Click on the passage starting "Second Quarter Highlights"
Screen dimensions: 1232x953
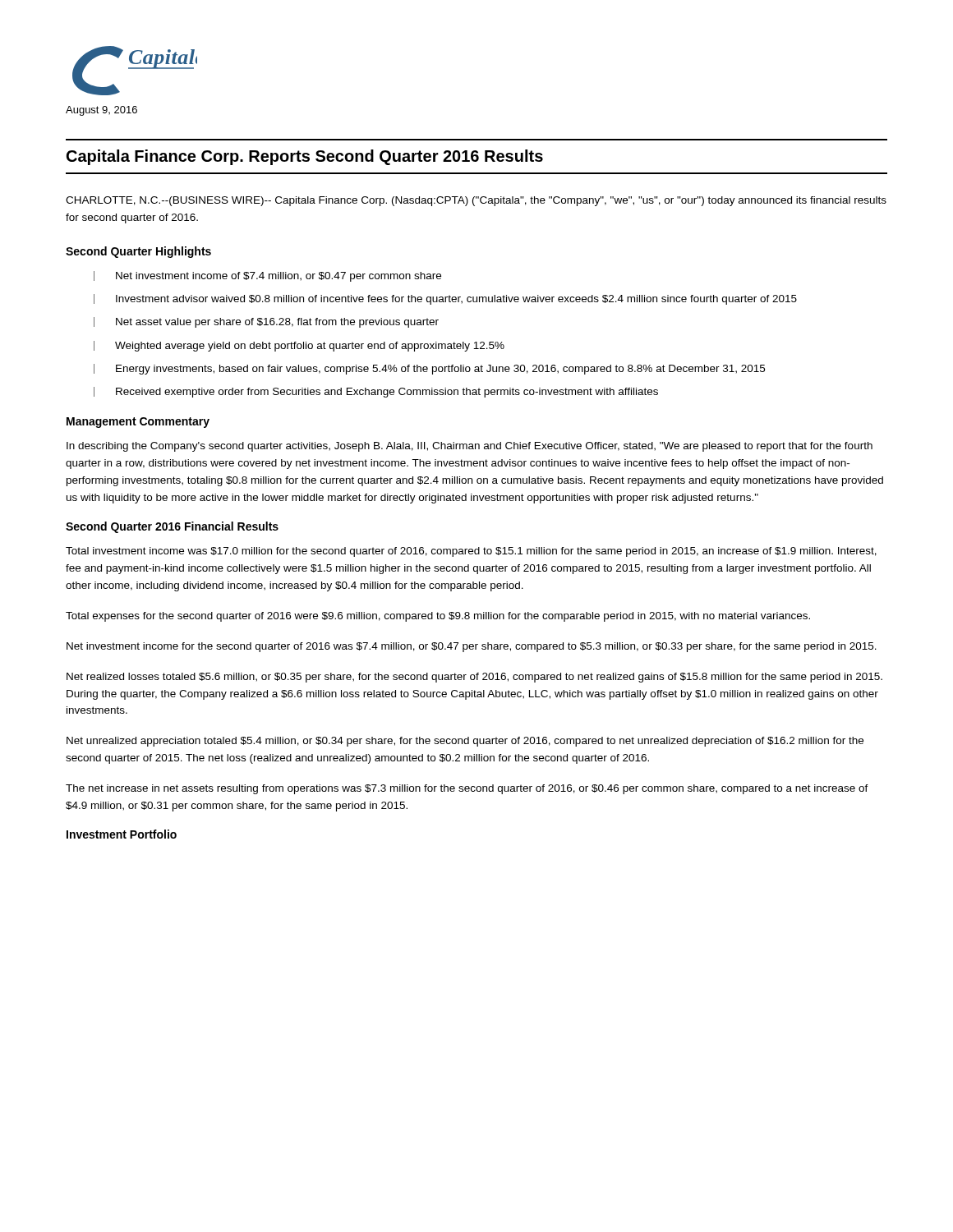pyautogui.click(x=139, y=251)
